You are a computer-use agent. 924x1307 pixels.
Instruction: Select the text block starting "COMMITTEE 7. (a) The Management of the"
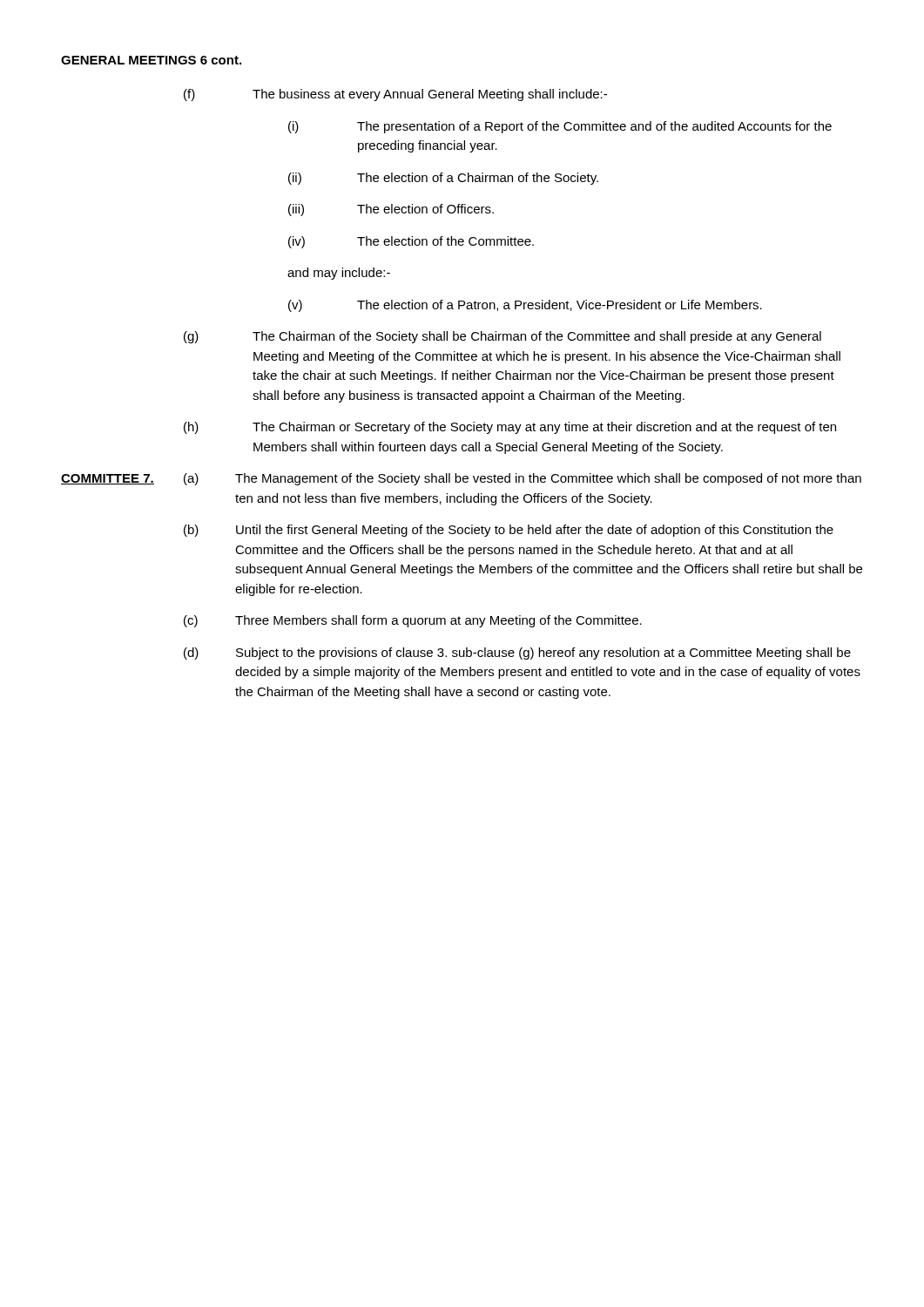point(462,488)
